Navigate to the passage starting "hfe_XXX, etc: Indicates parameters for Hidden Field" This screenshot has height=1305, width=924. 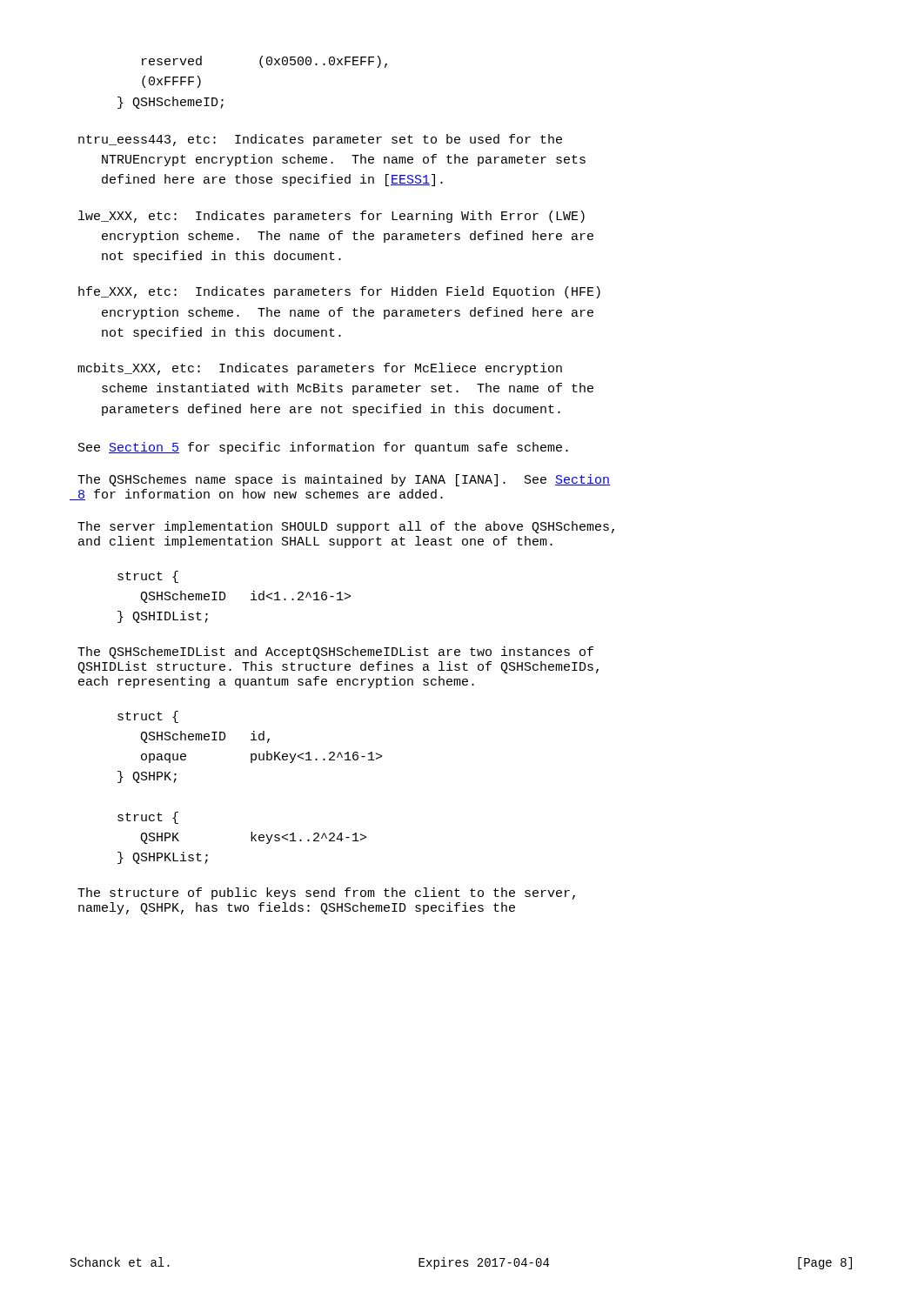click(x=336, y=313)
